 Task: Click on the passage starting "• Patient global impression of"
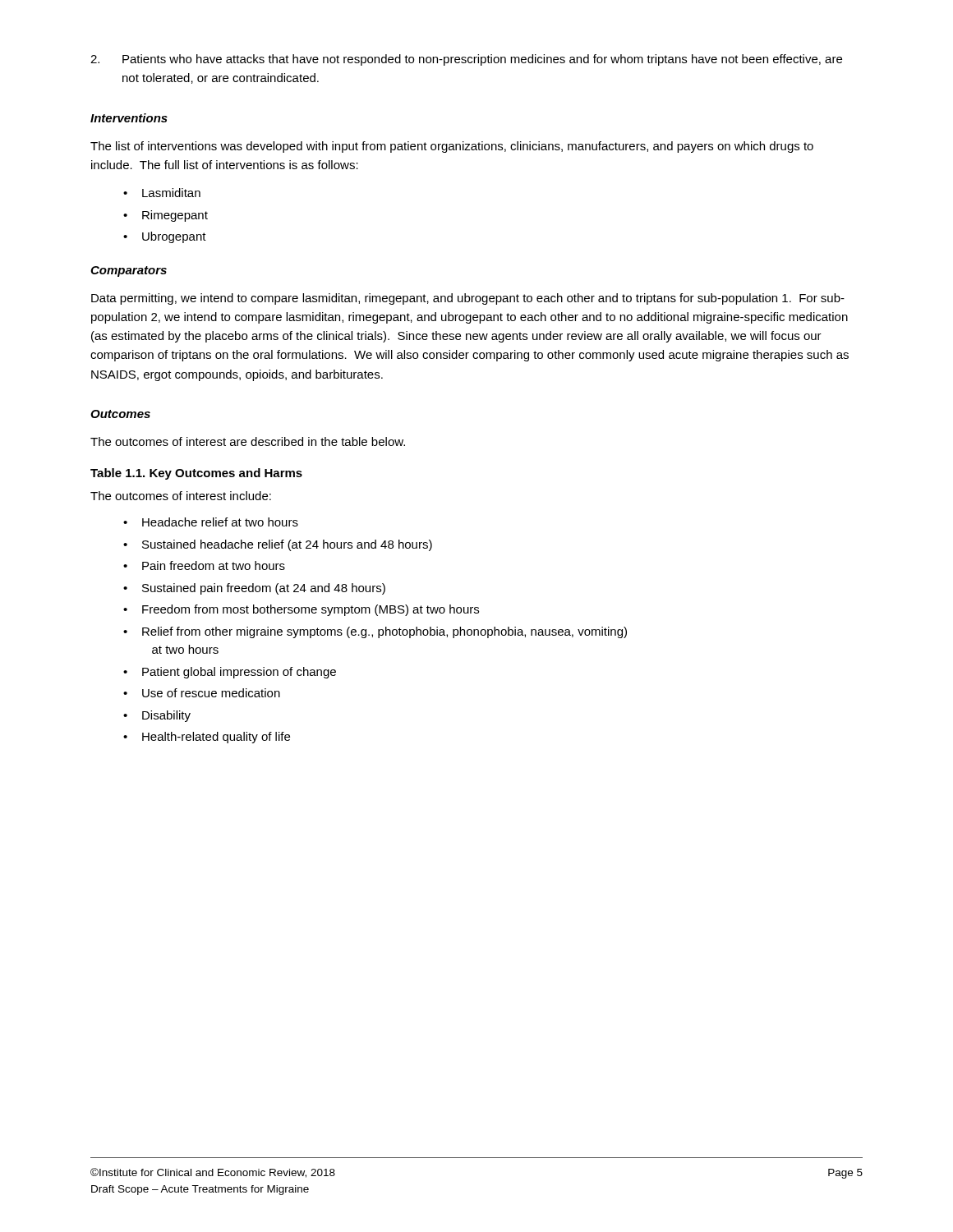pyautogui.click(x=230, y=672)
